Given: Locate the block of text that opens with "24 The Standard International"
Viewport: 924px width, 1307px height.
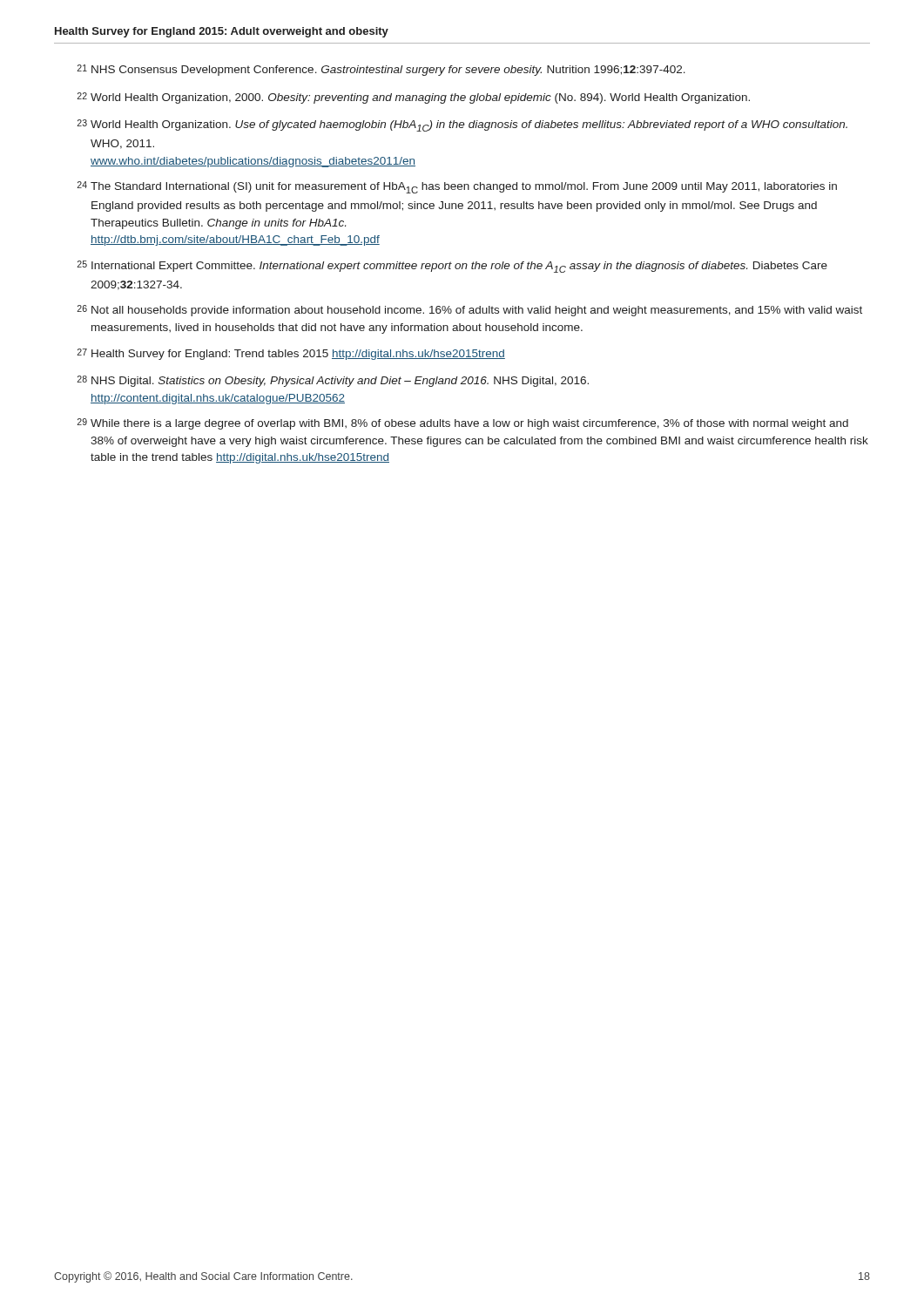Looking at the screenshot, I should tap(462, 213).
